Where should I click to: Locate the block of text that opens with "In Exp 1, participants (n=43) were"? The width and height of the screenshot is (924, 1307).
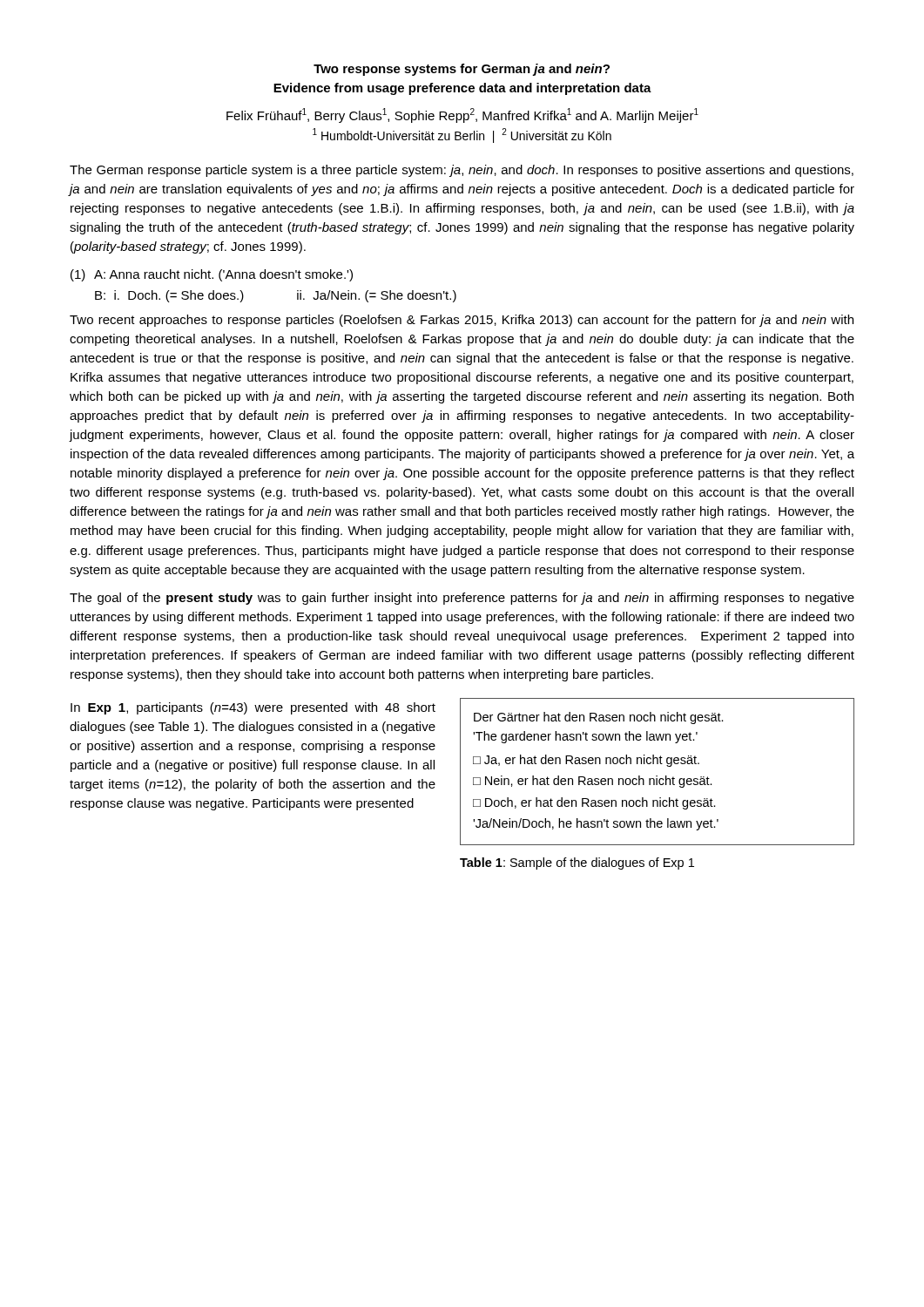253,755
